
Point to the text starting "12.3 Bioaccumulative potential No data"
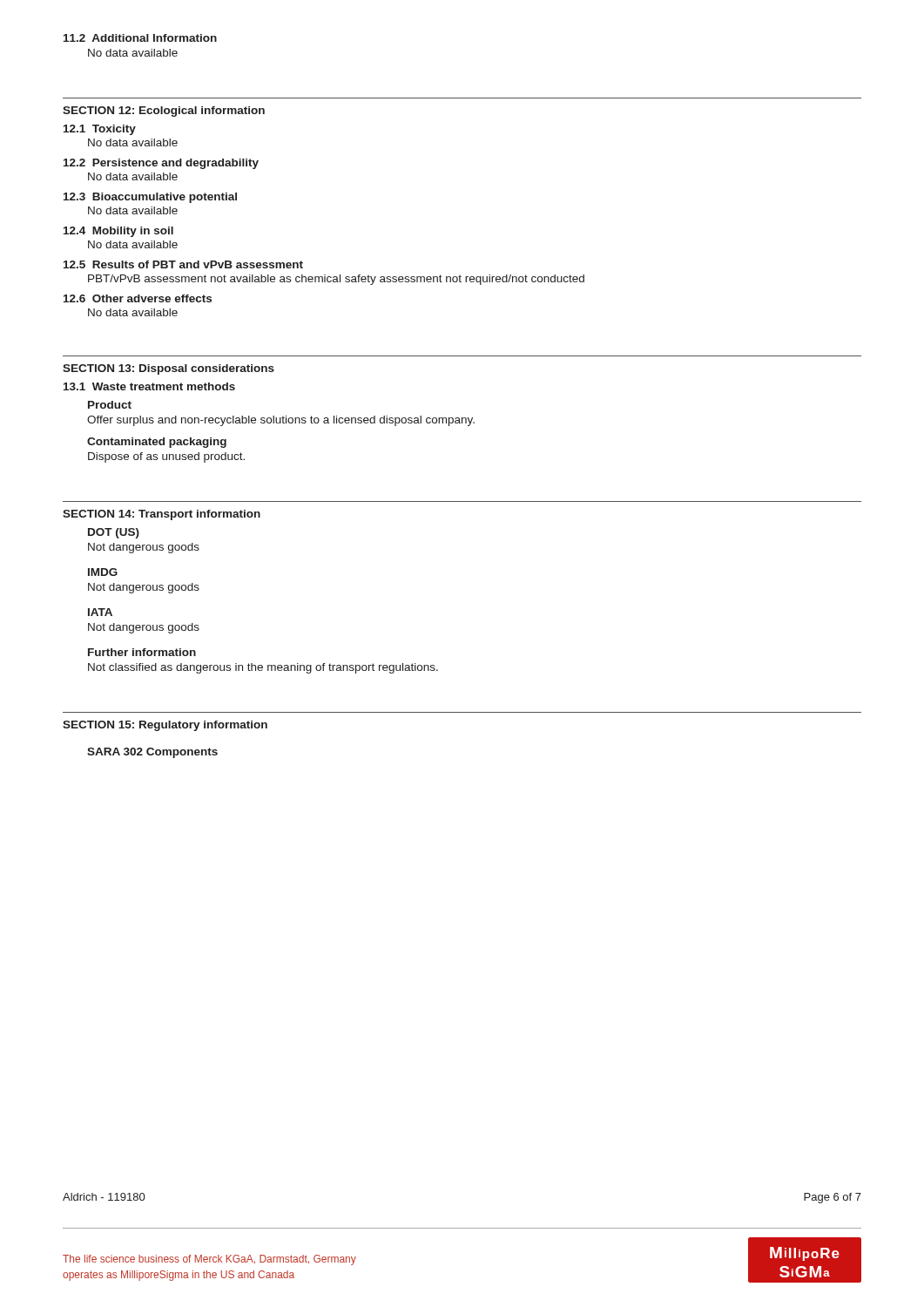coord(150,198)
